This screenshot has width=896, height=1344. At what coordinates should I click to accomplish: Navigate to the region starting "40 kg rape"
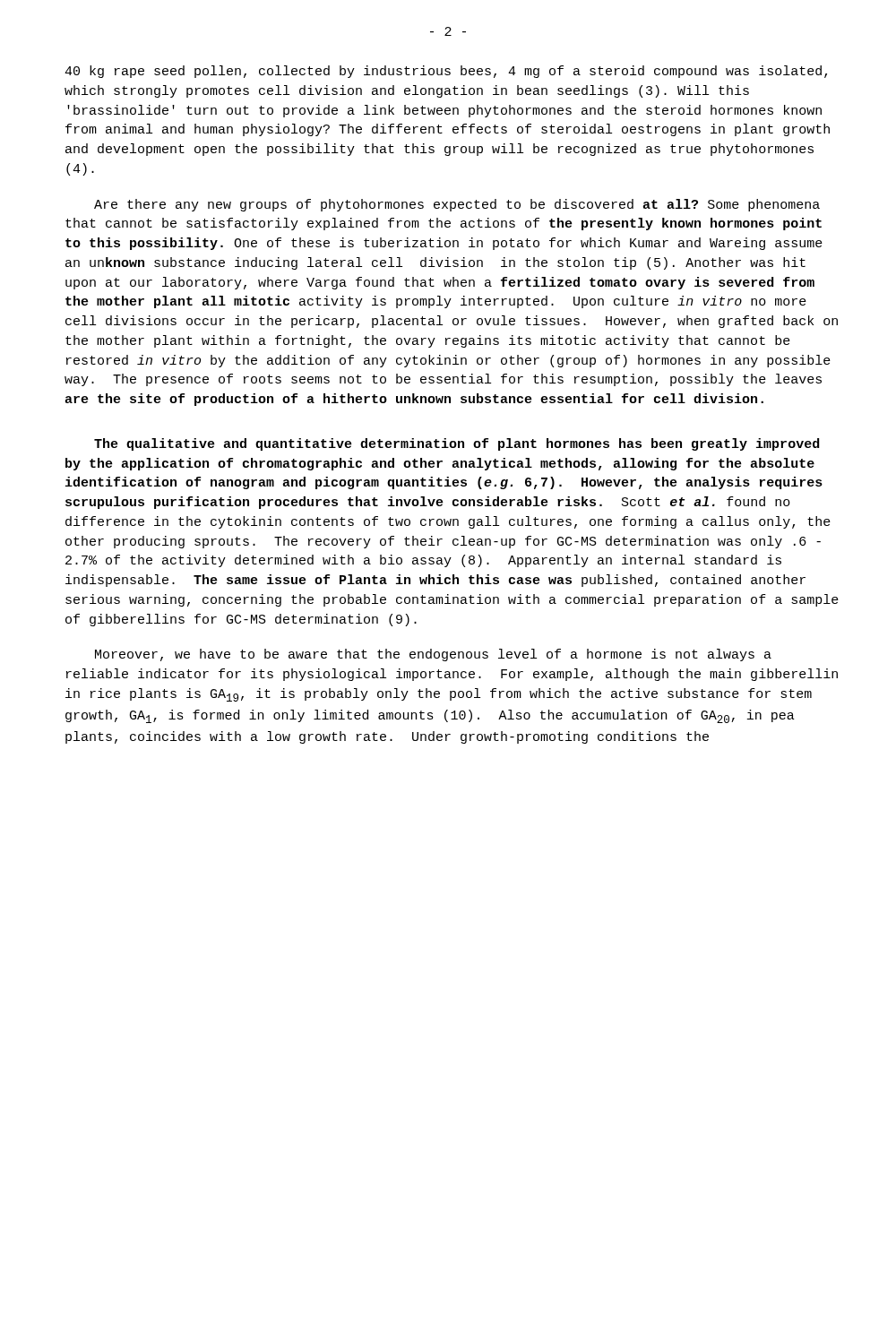point(448,121)
